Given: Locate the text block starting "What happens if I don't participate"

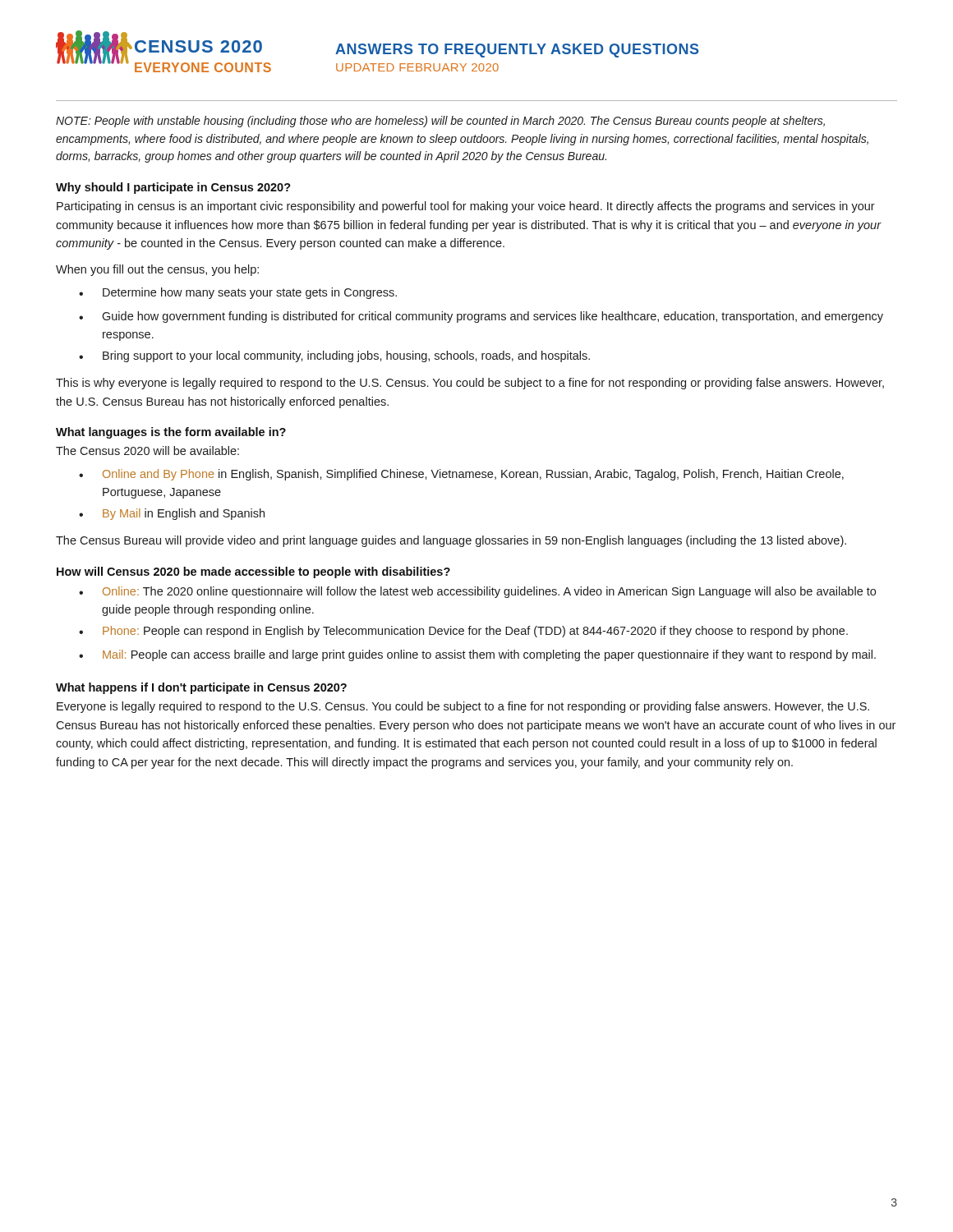Looking at the screenshot, I should coord(202,688).
